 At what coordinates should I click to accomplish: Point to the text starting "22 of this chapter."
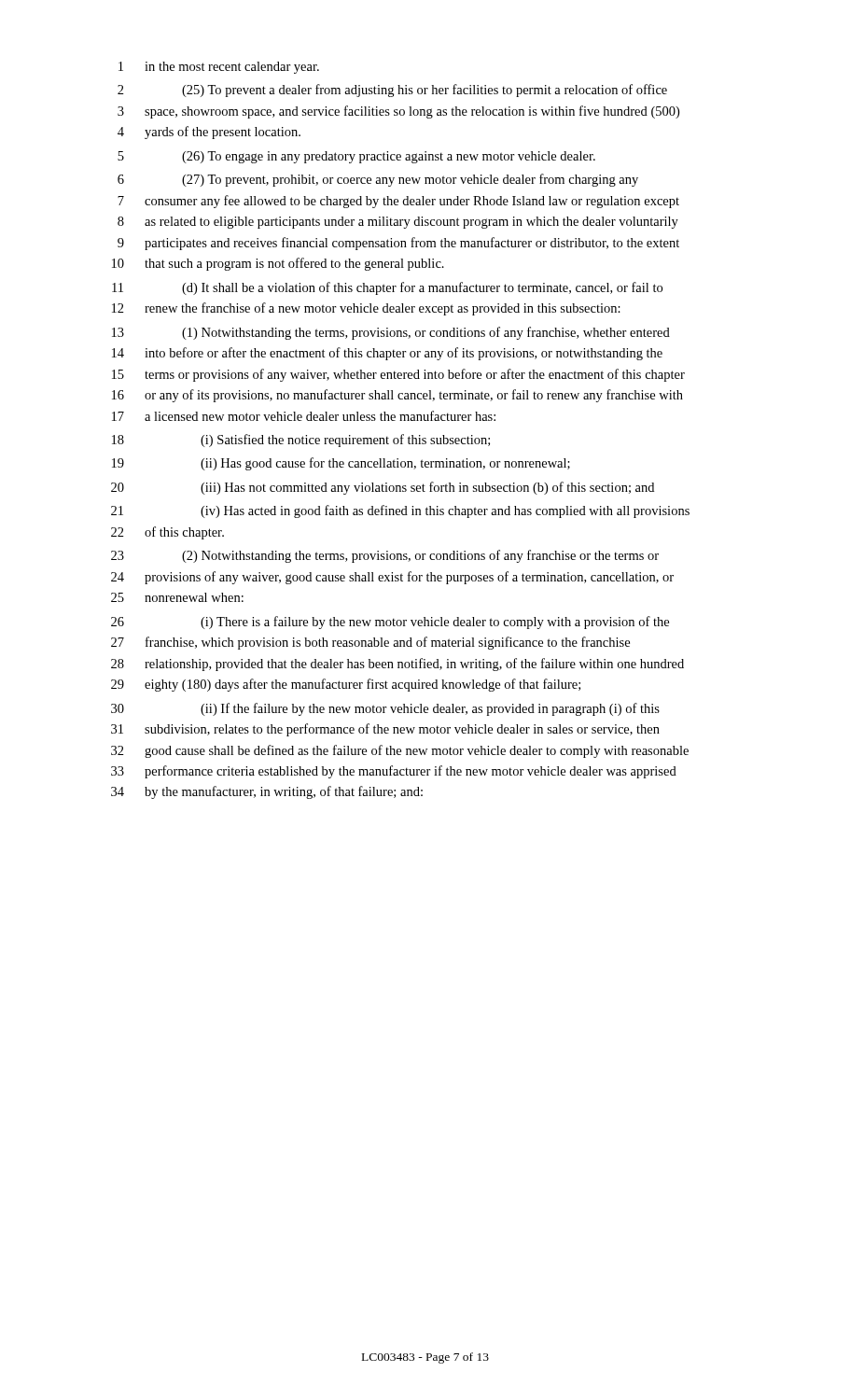pos(167,533)
